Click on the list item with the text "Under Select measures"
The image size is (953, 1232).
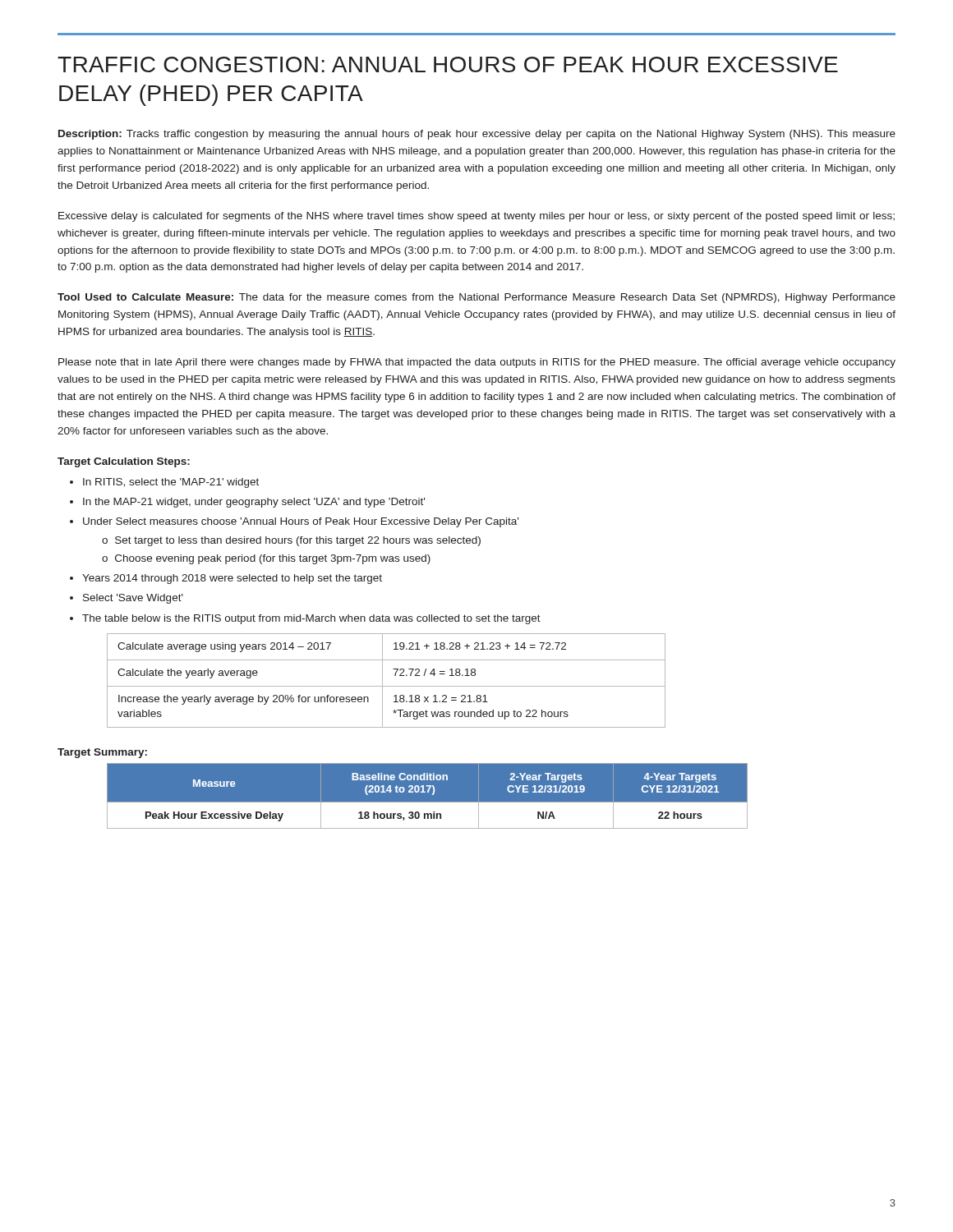click(x=489, y=540)
